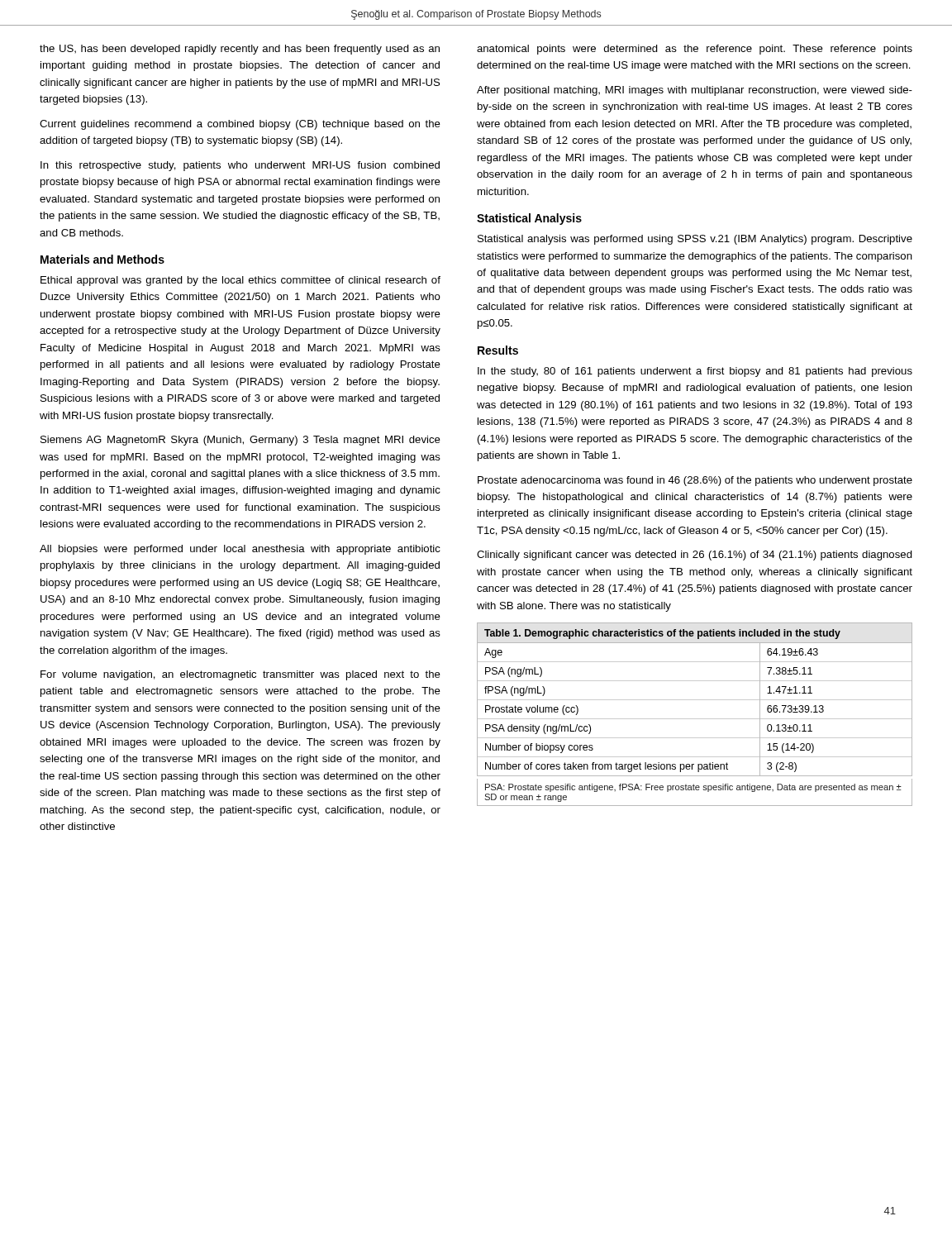952x1240 pixels.
Task: Locate the section header that reads "Statistical Analysis"
Action: (529, 218)
